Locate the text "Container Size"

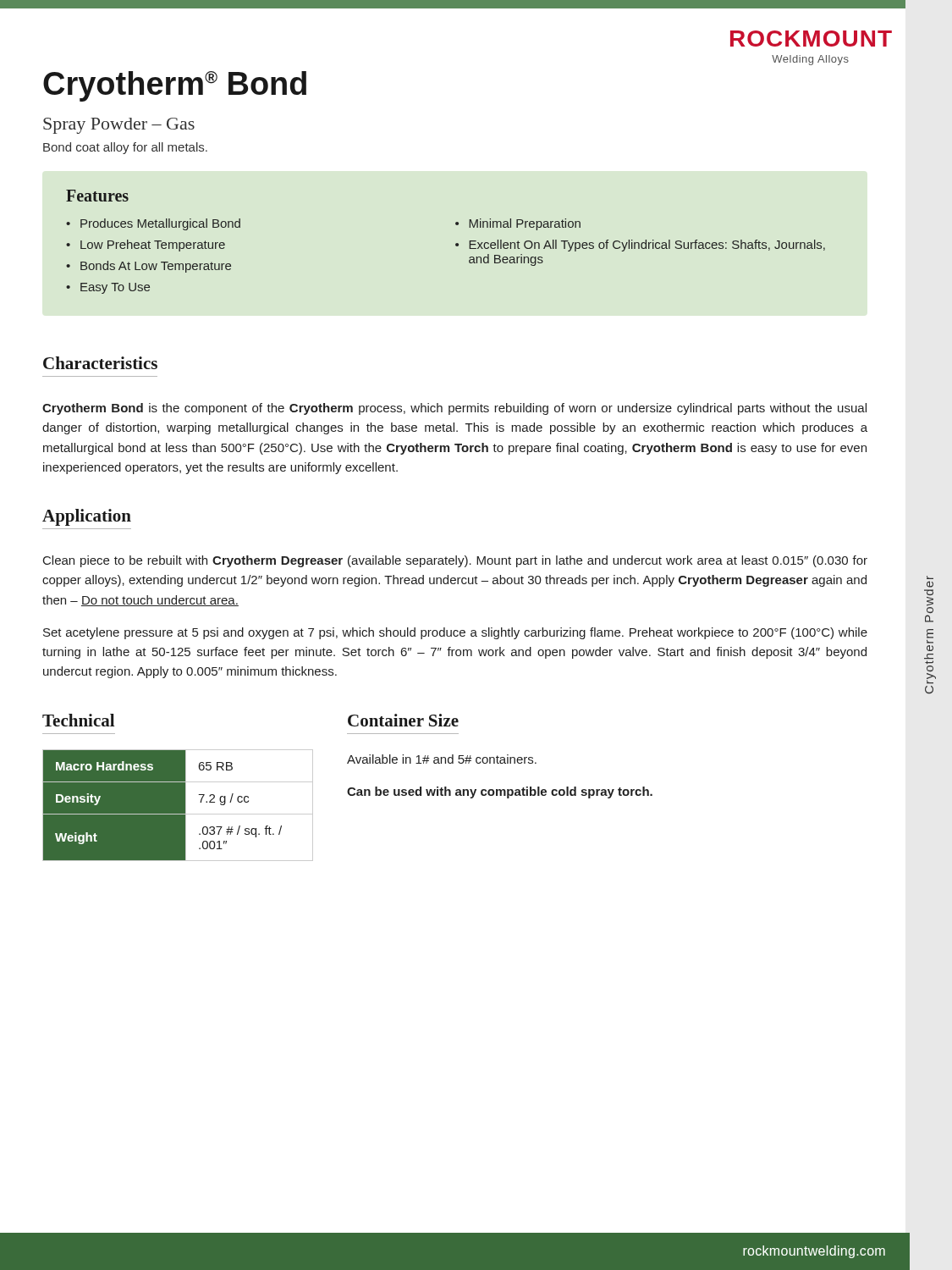click(403, 722)
